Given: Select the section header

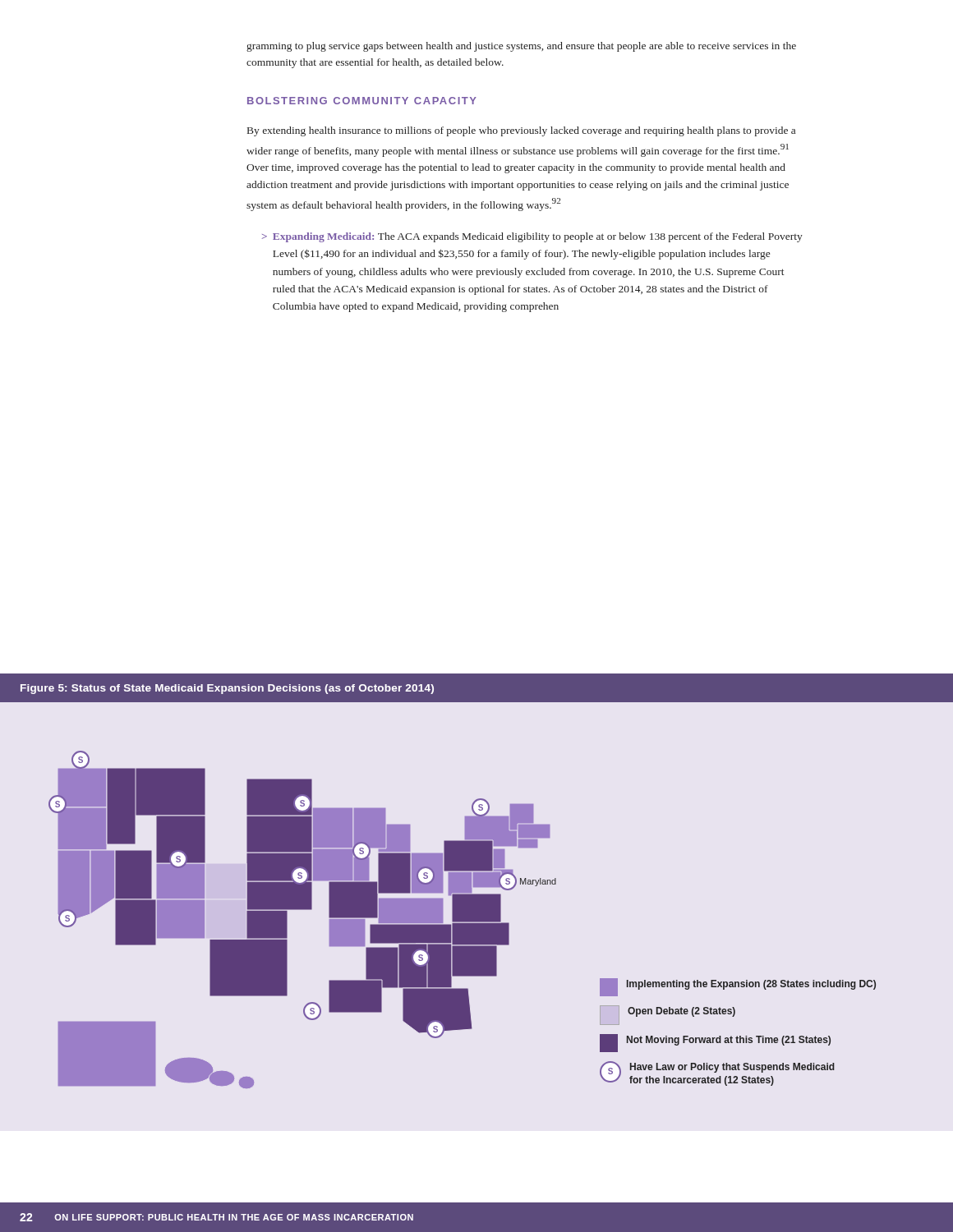Looking at the screenshot, I should click(526, 101).
